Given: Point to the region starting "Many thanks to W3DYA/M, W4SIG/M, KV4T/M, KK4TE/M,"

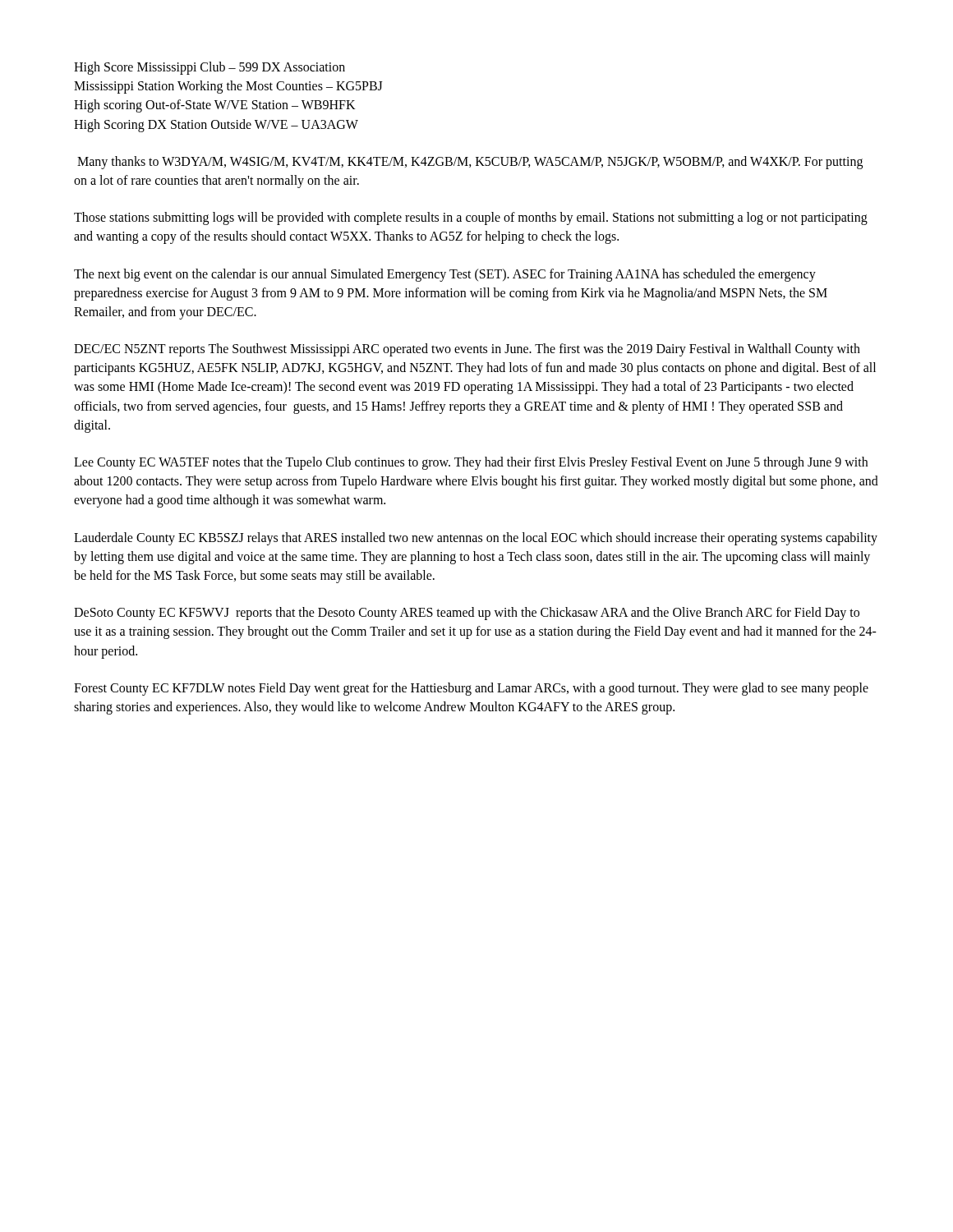Looking at the screenshot, I should [x=468, y=171].
